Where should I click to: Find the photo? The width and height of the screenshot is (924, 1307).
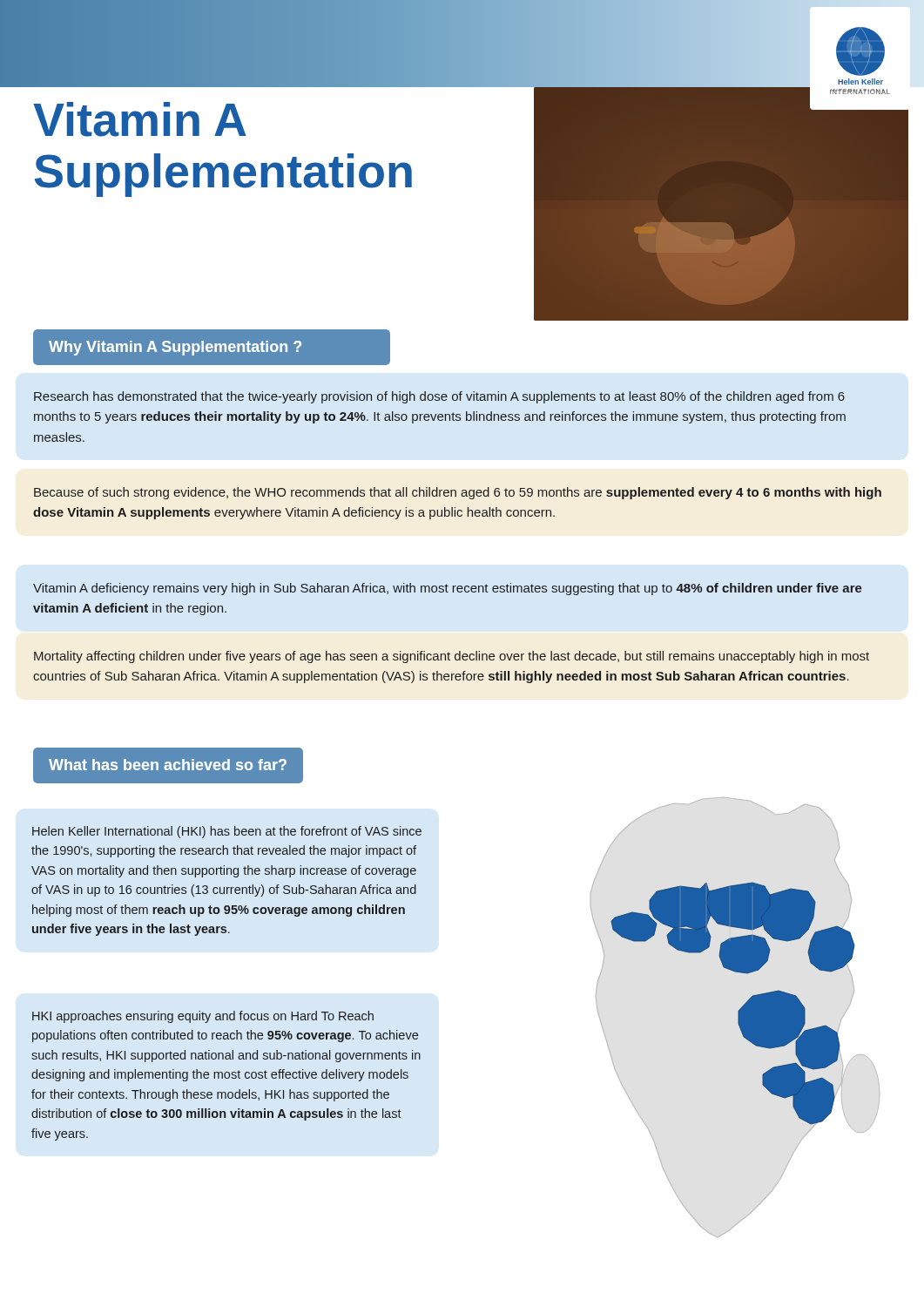point(721,204)
